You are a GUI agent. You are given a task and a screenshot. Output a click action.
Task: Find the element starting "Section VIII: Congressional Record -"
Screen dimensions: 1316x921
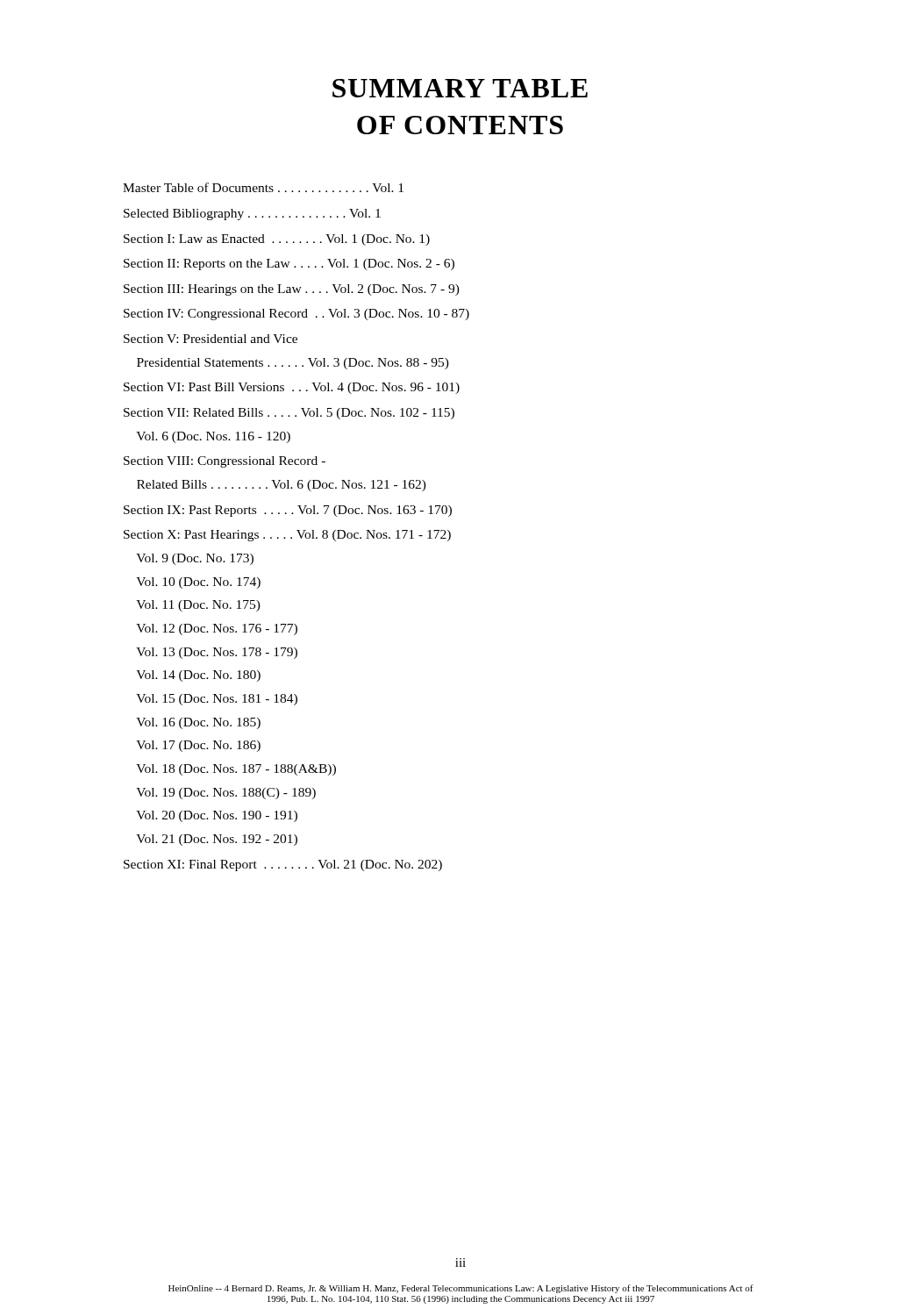click(x=275, y=472)
